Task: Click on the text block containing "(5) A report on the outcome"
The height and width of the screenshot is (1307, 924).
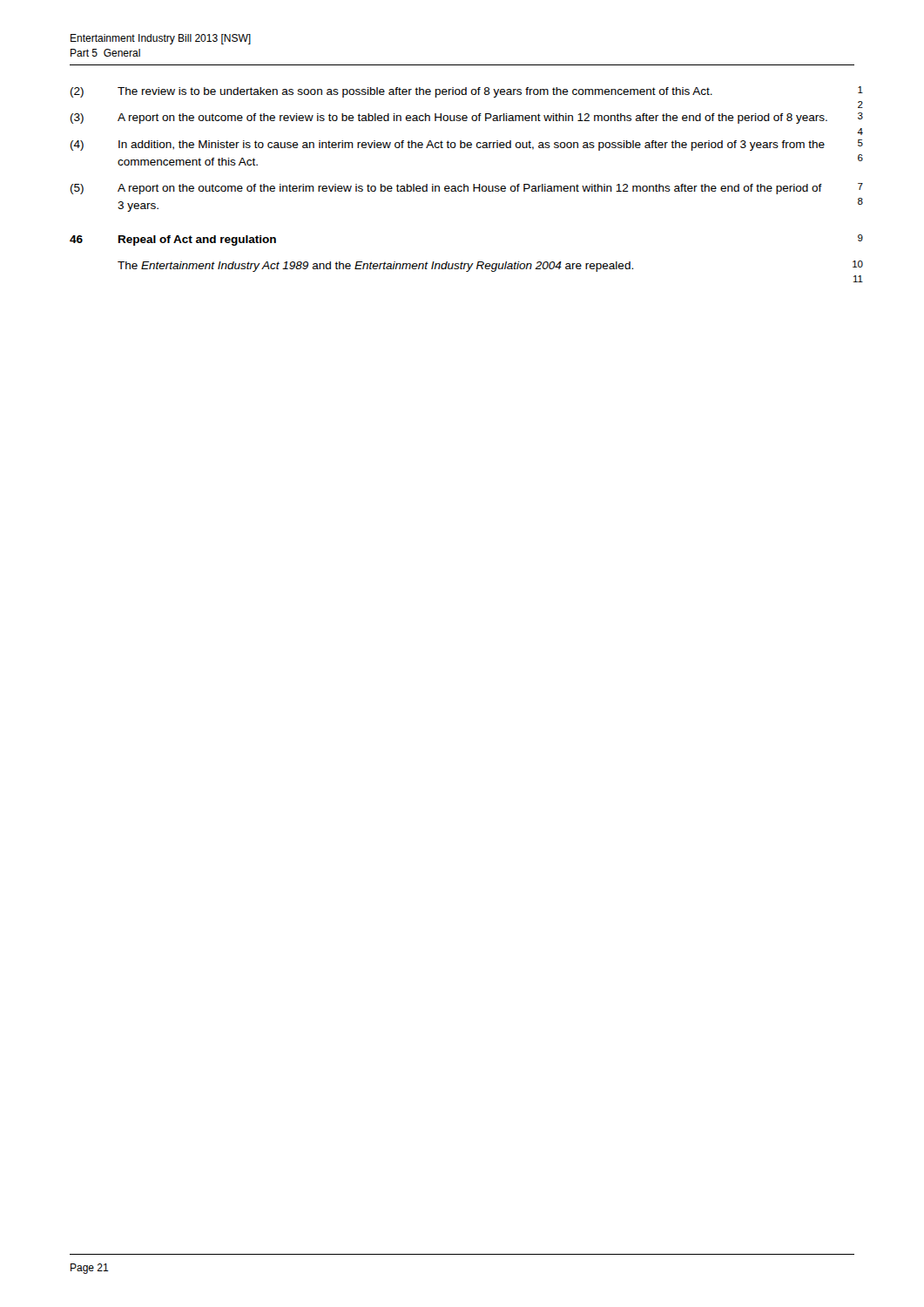Action: 449,197
